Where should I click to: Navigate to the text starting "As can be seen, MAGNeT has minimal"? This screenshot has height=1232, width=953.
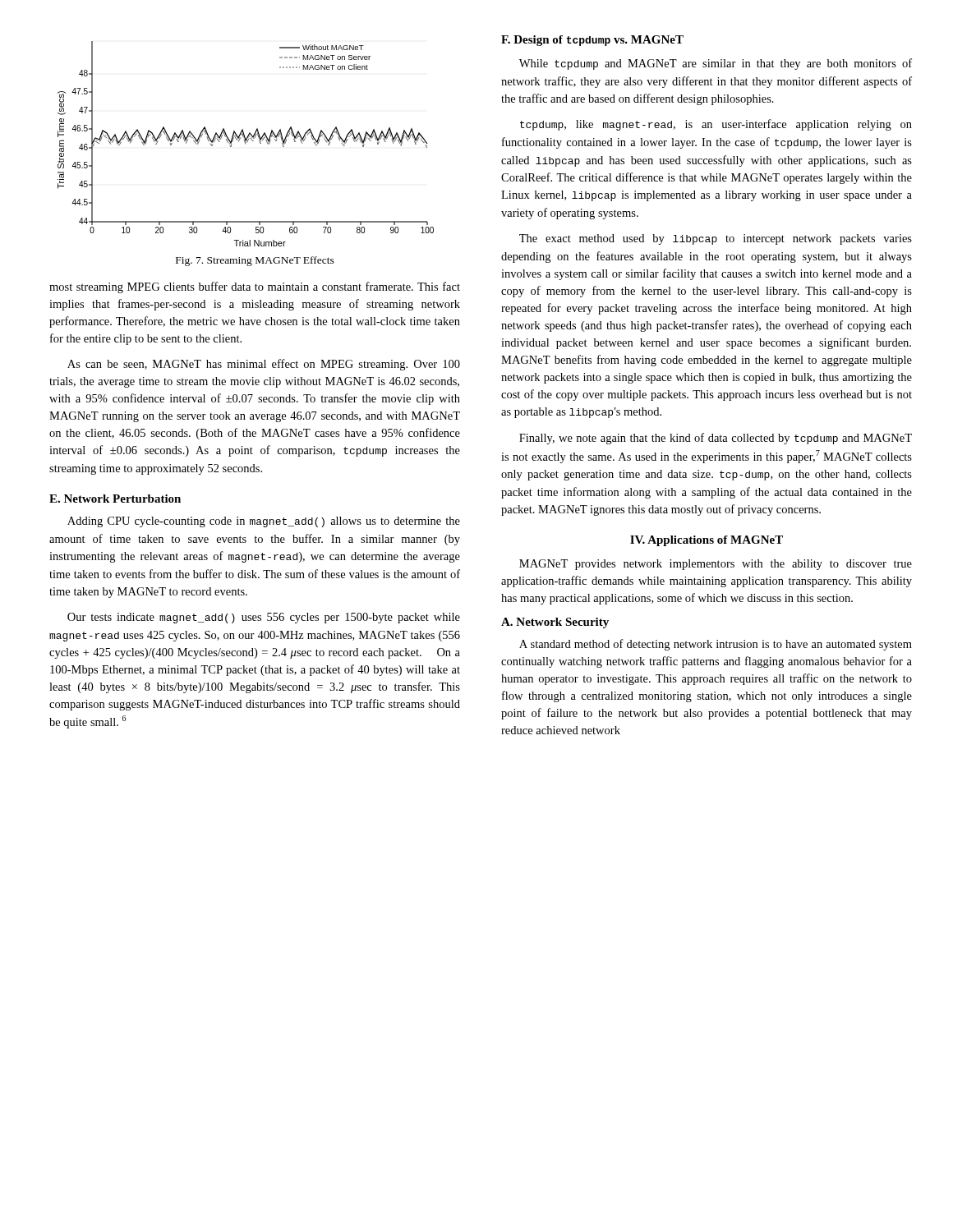[x=255, y=416]
